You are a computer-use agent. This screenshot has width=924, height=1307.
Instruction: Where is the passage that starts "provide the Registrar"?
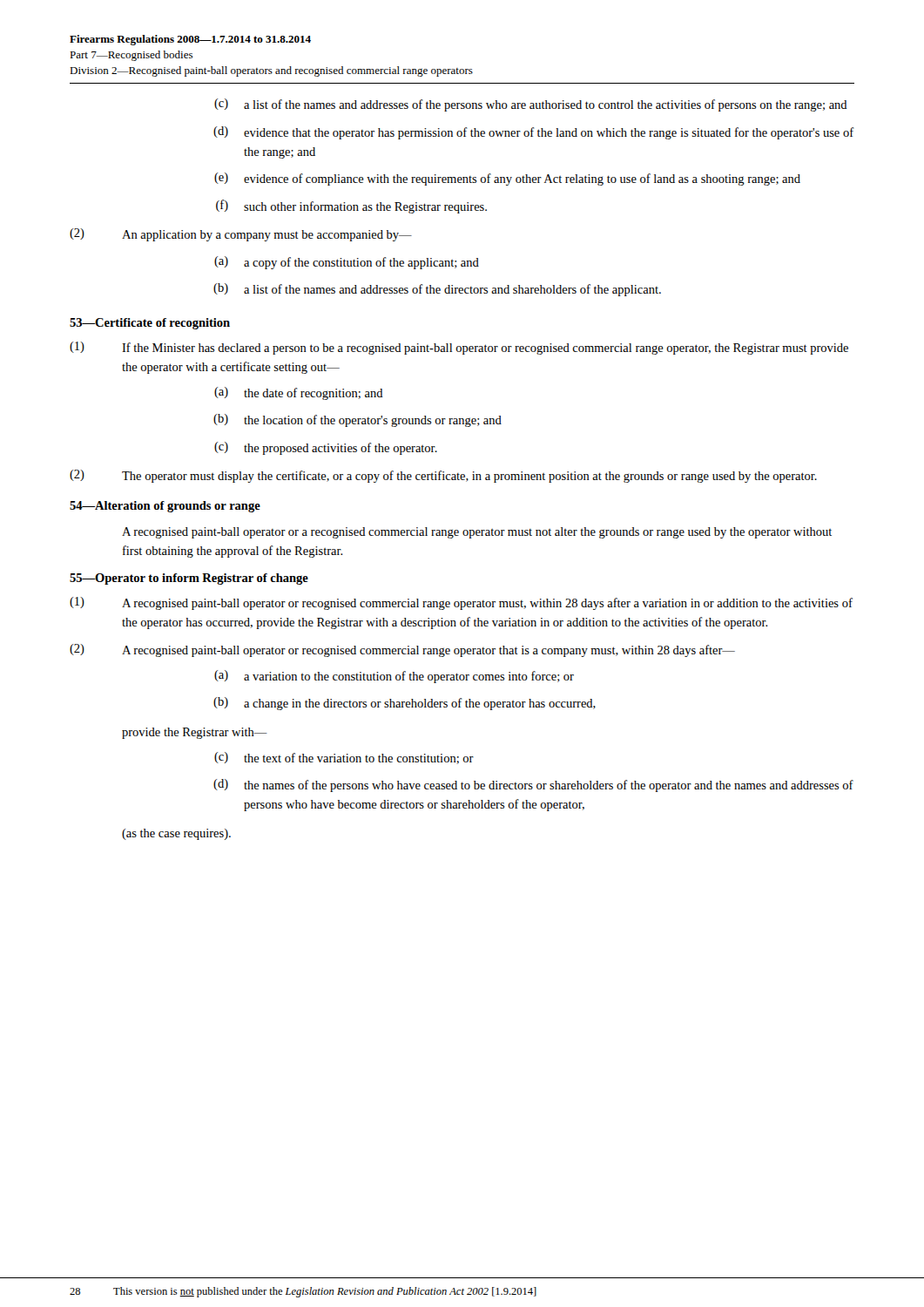(194, 732)
